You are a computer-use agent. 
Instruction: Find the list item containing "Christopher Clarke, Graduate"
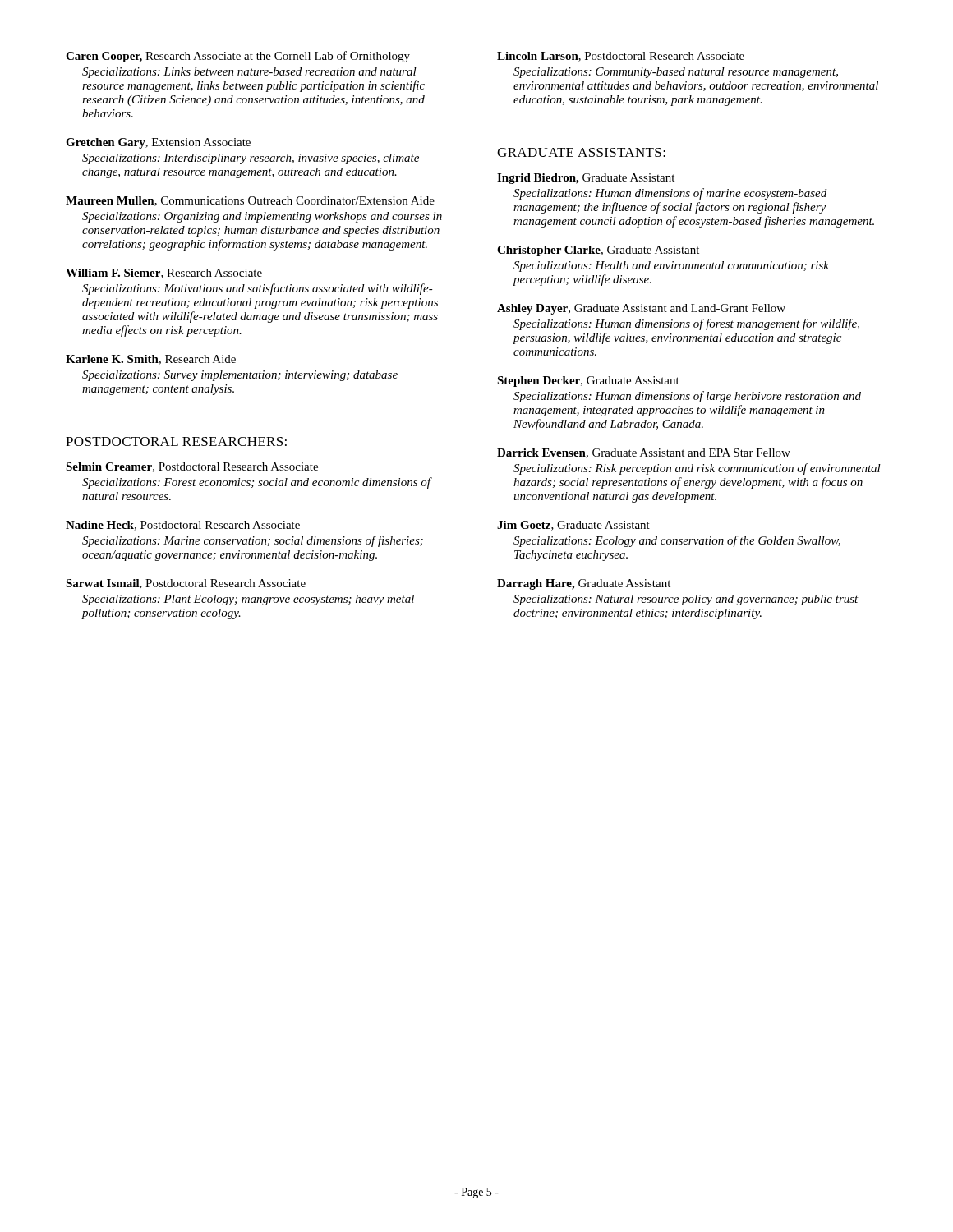coord(692,265)
